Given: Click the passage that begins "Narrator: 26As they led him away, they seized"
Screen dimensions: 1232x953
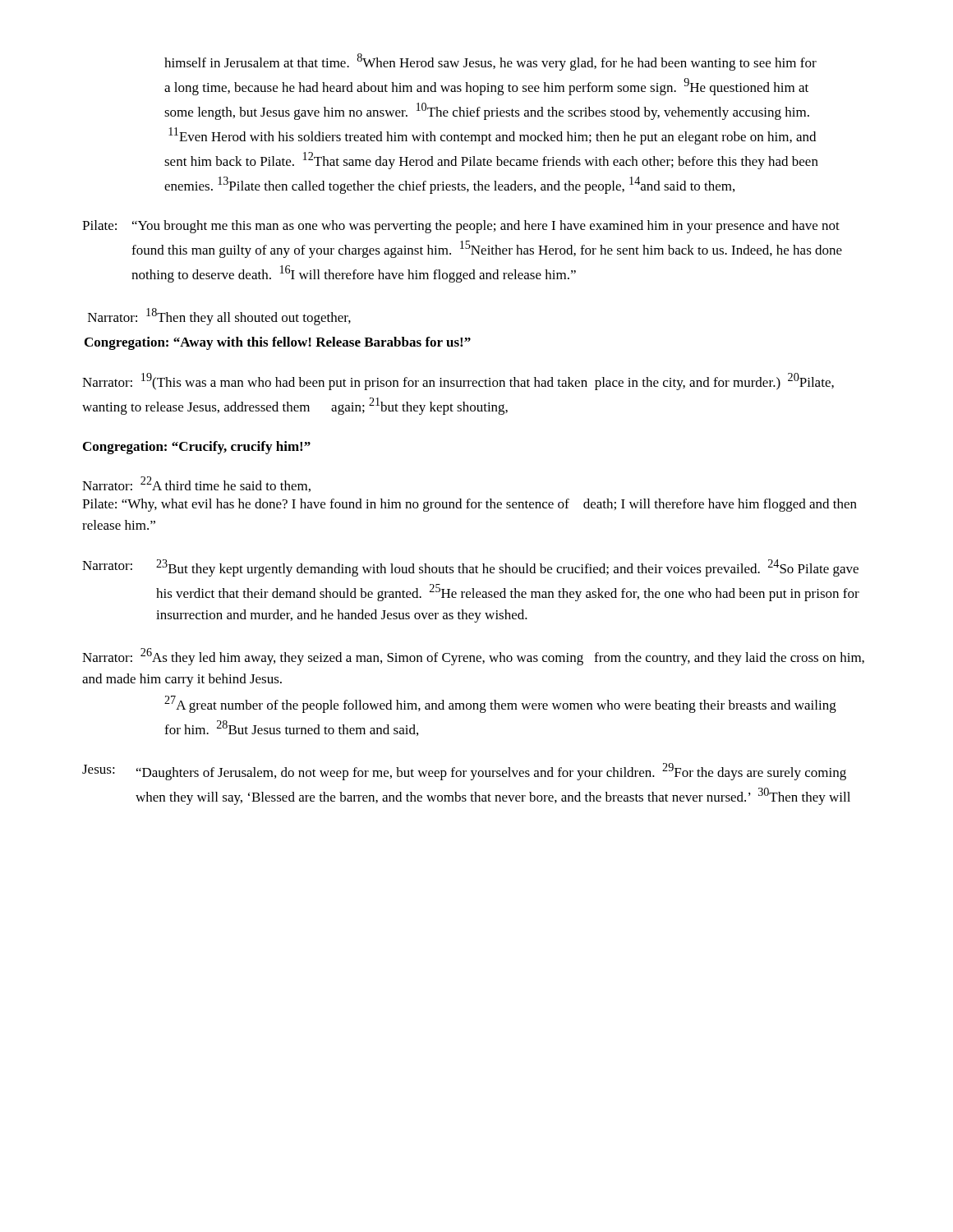Looking at the screenshot, I should point(474,693).
